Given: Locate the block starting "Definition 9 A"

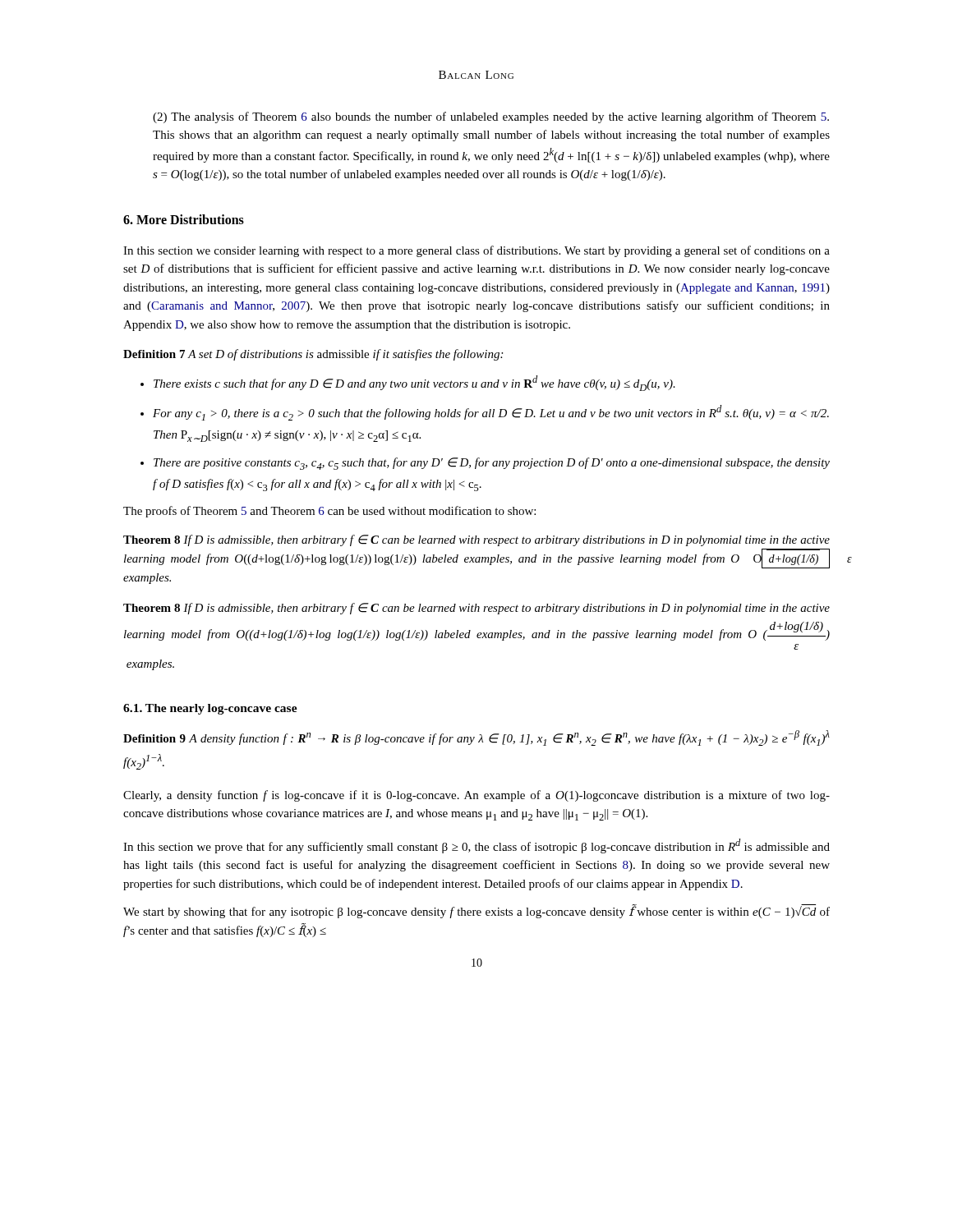Looking at the screenshot, I should click(x=476, y=750).
